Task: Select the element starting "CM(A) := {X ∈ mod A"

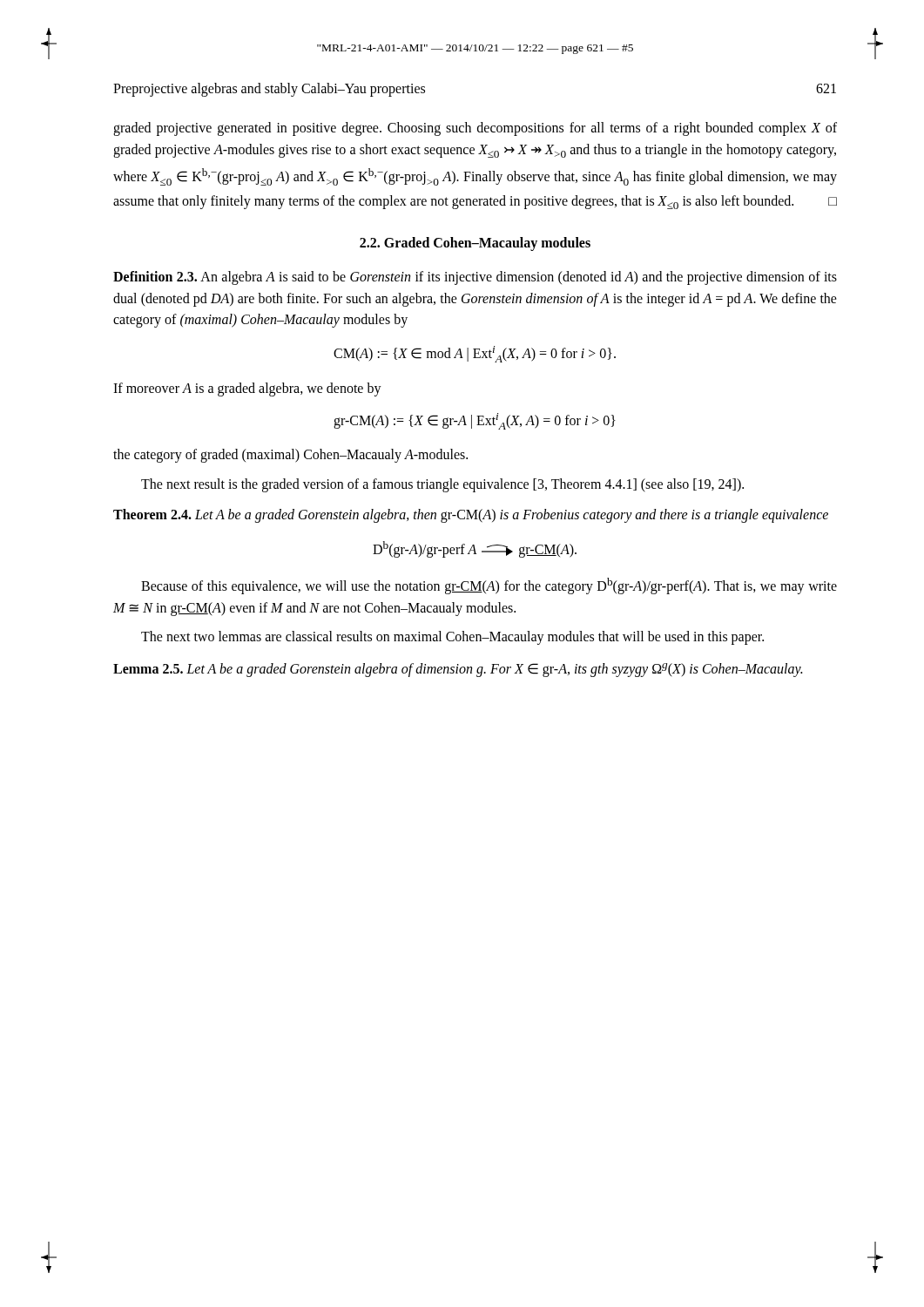Action: [475, 353]
